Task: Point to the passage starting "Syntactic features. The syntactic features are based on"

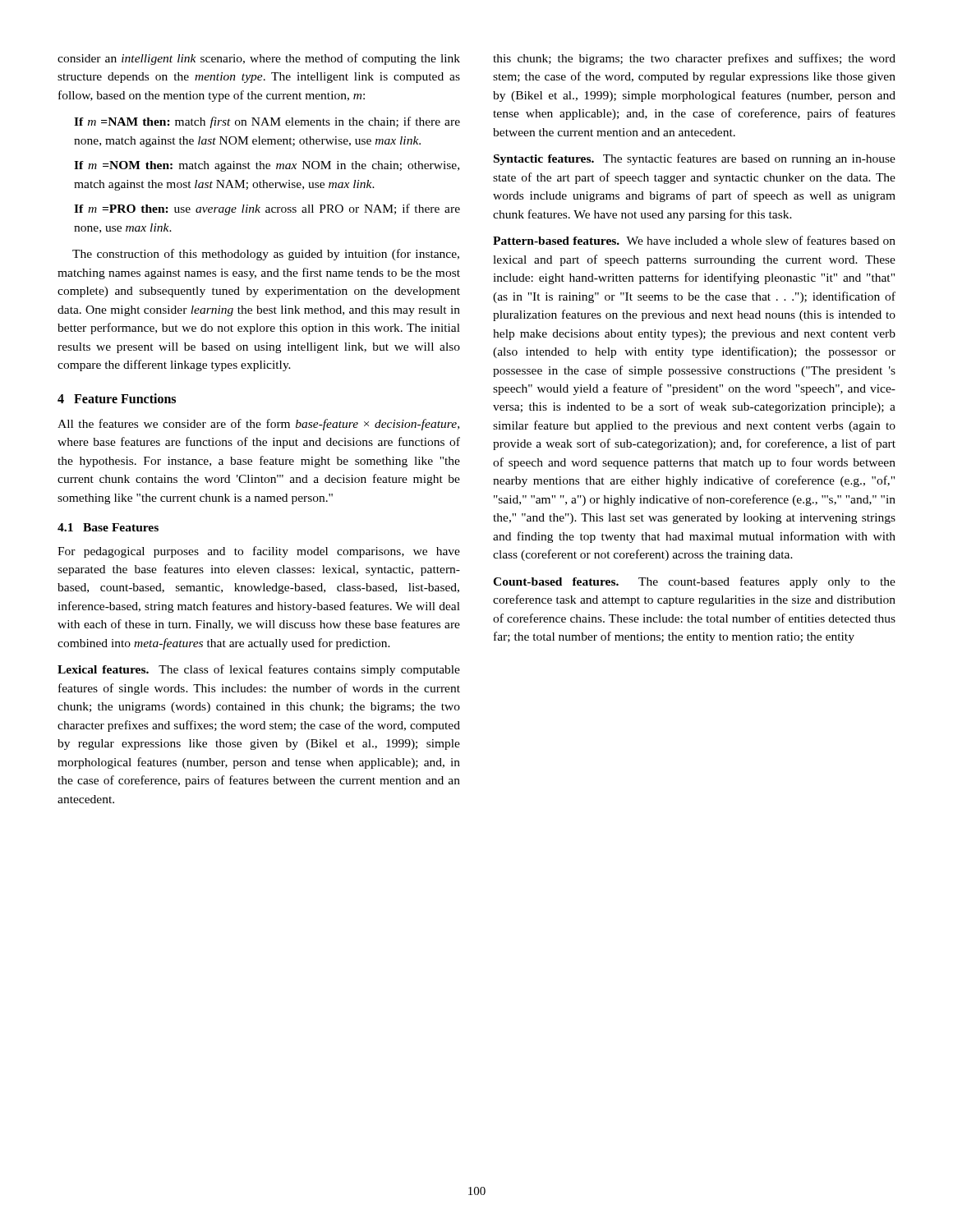Action: (x=694, y=187)
